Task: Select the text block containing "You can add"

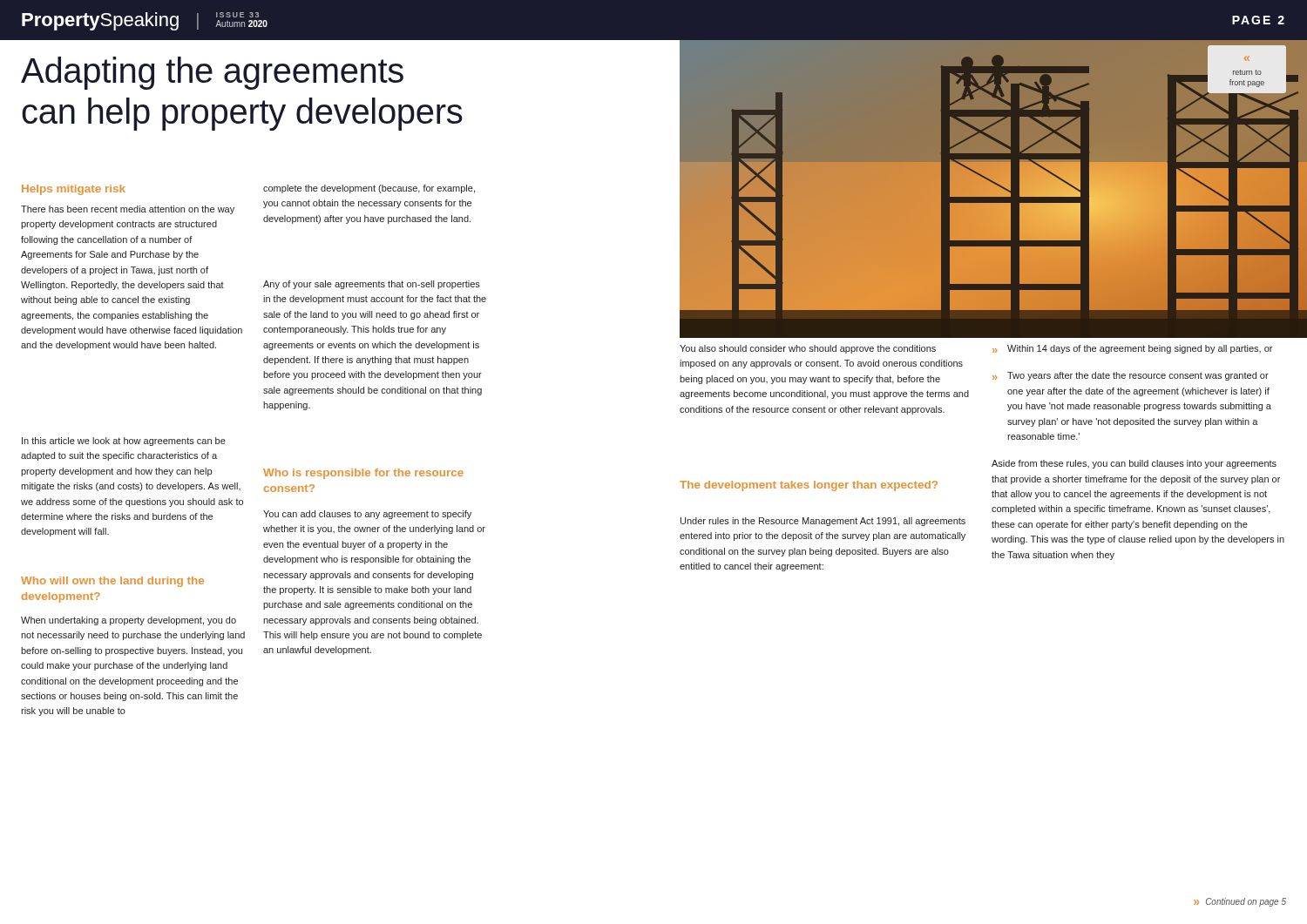Action: point(374,582)
